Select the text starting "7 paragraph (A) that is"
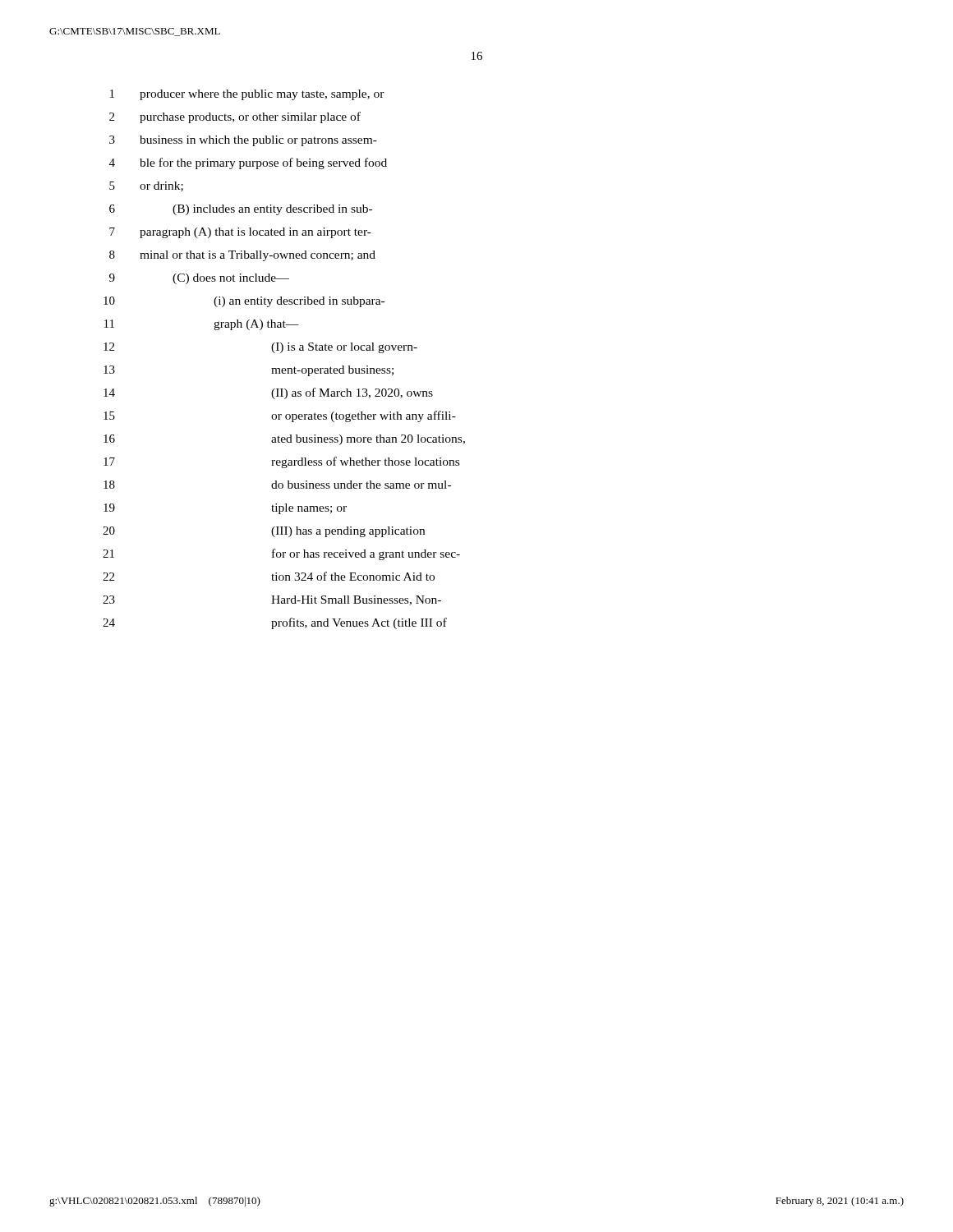Viewport: 953px width, 1232px height. click(x=240, y=233)
